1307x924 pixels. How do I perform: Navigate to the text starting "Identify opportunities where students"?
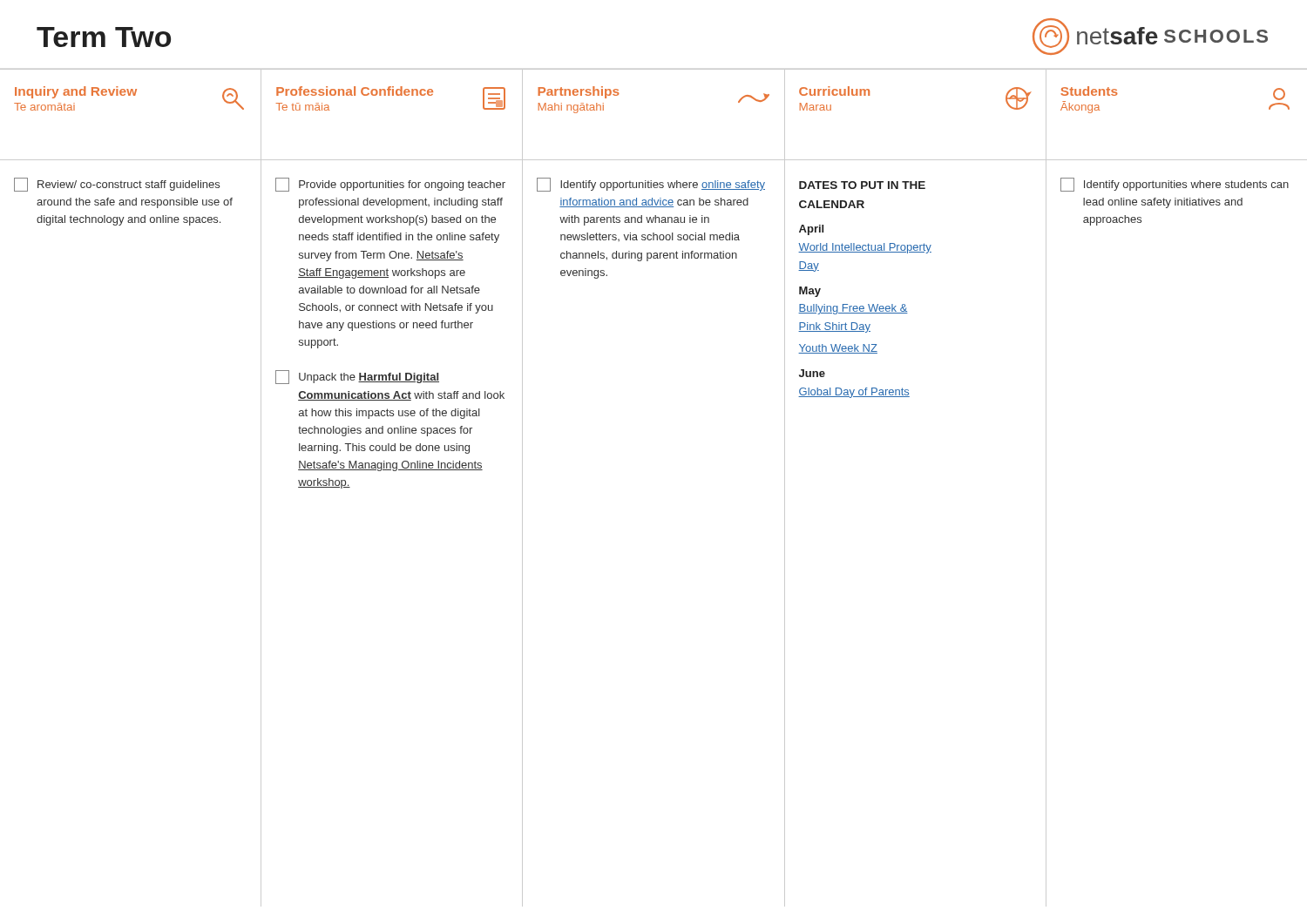pos(1177,202)
